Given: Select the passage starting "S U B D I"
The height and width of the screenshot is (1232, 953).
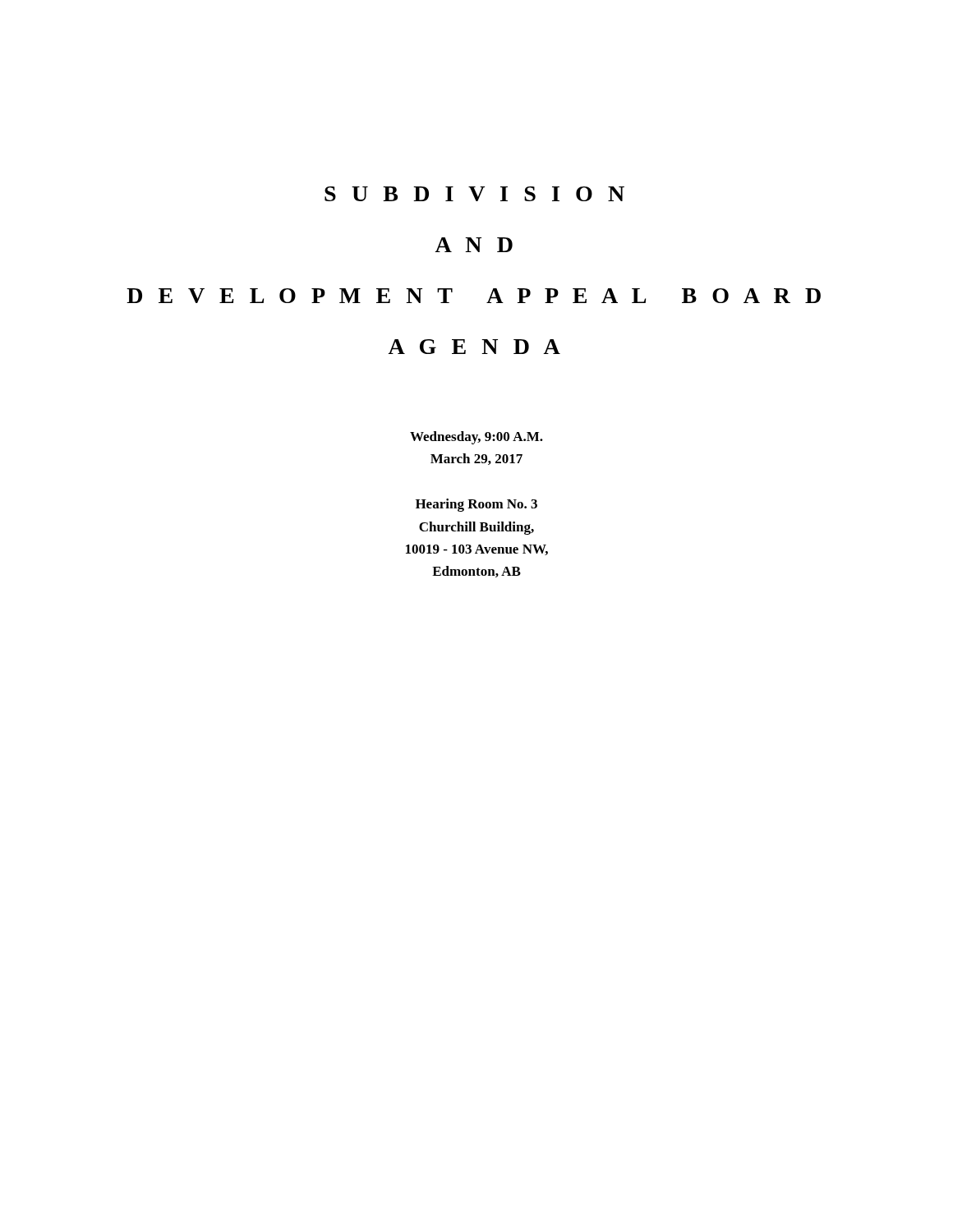Looking at the screenshot, I should 476,193.
